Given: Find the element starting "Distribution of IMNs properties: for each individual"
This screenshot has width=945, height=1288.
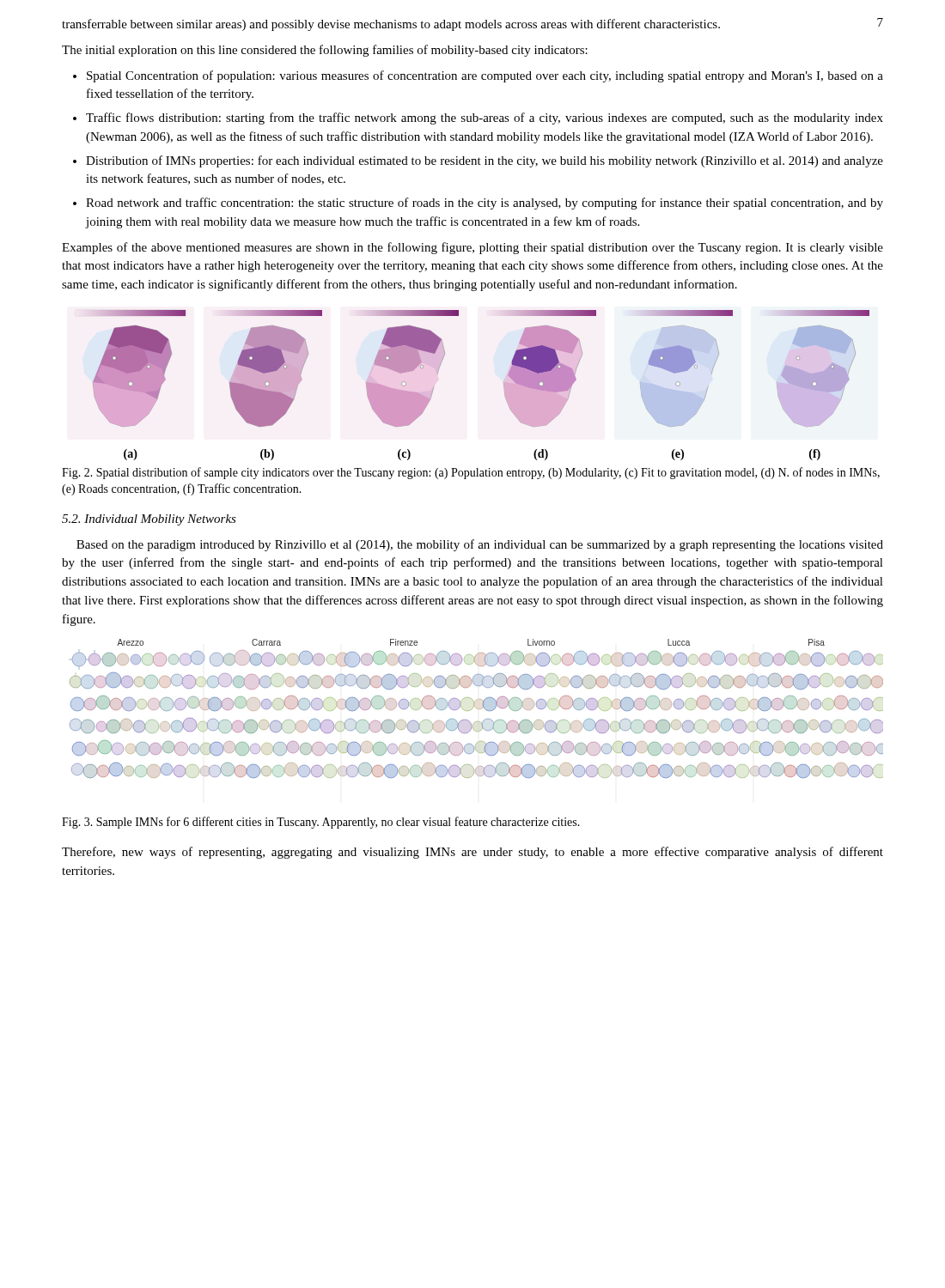Looking at the screenshot, I should [485, 170].
